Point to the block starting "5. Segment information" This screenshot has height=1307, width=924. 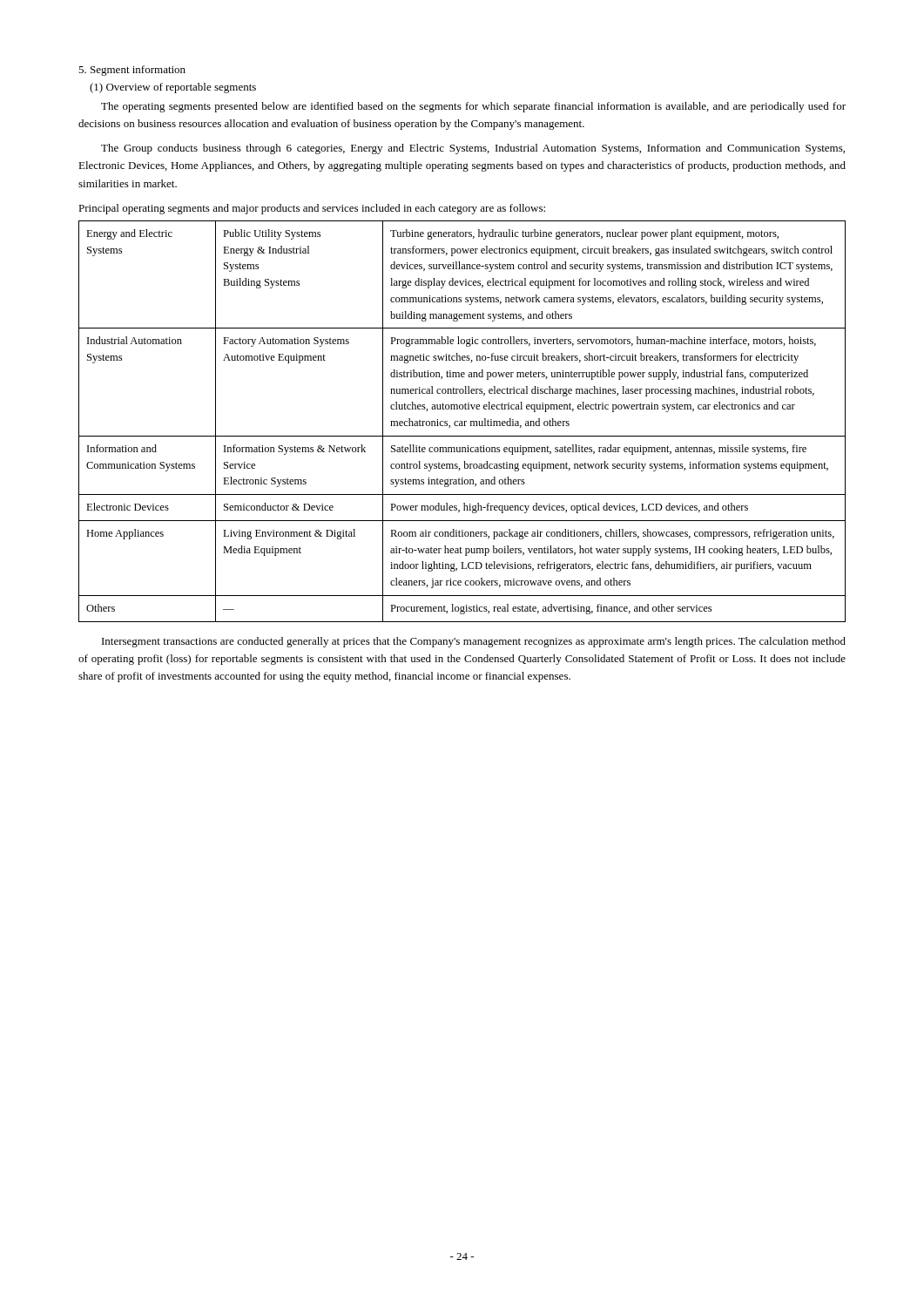[x=132, y=69]
